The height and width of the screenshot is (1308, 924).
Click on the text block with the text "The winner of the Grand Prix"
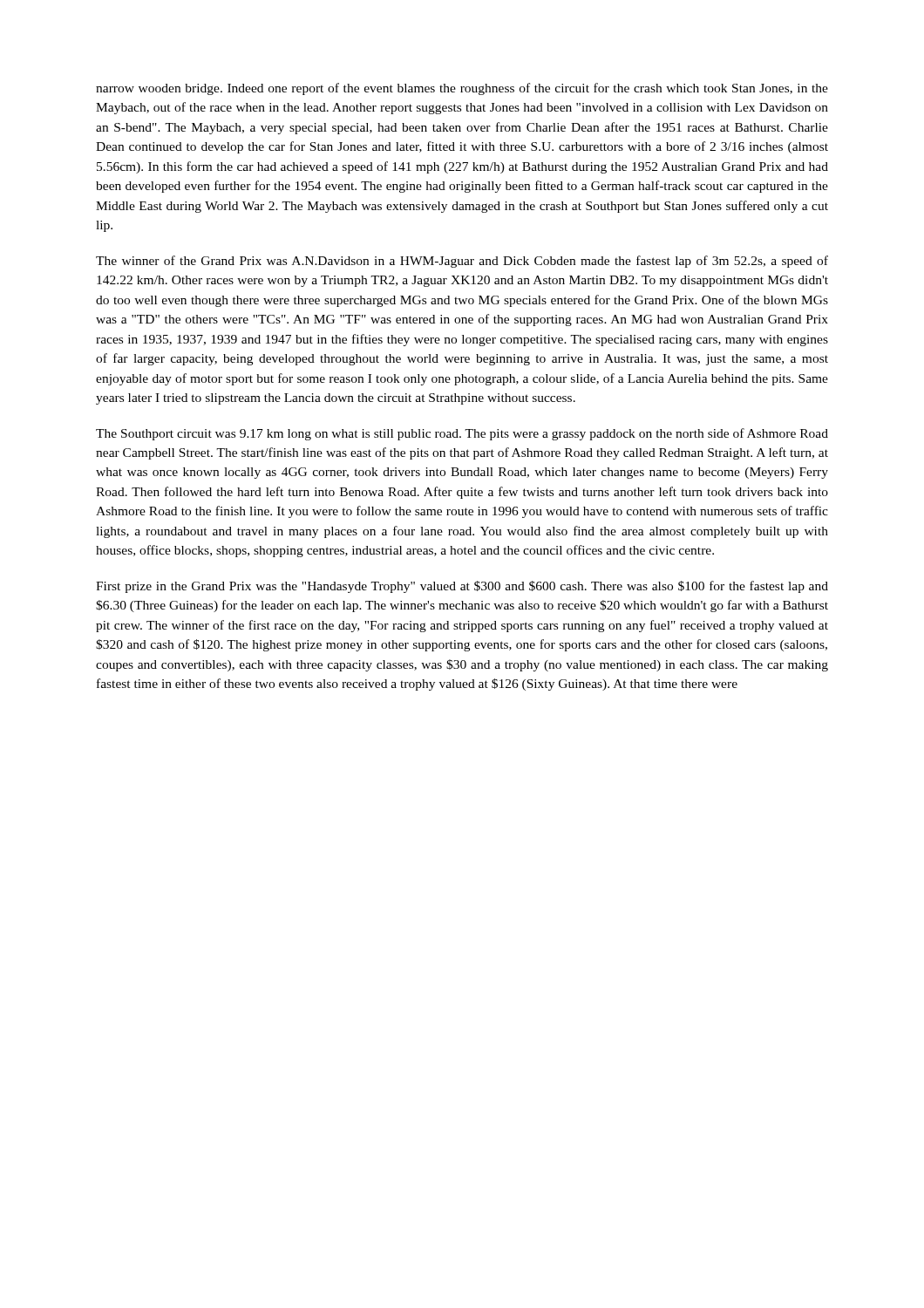coord(462,329)
